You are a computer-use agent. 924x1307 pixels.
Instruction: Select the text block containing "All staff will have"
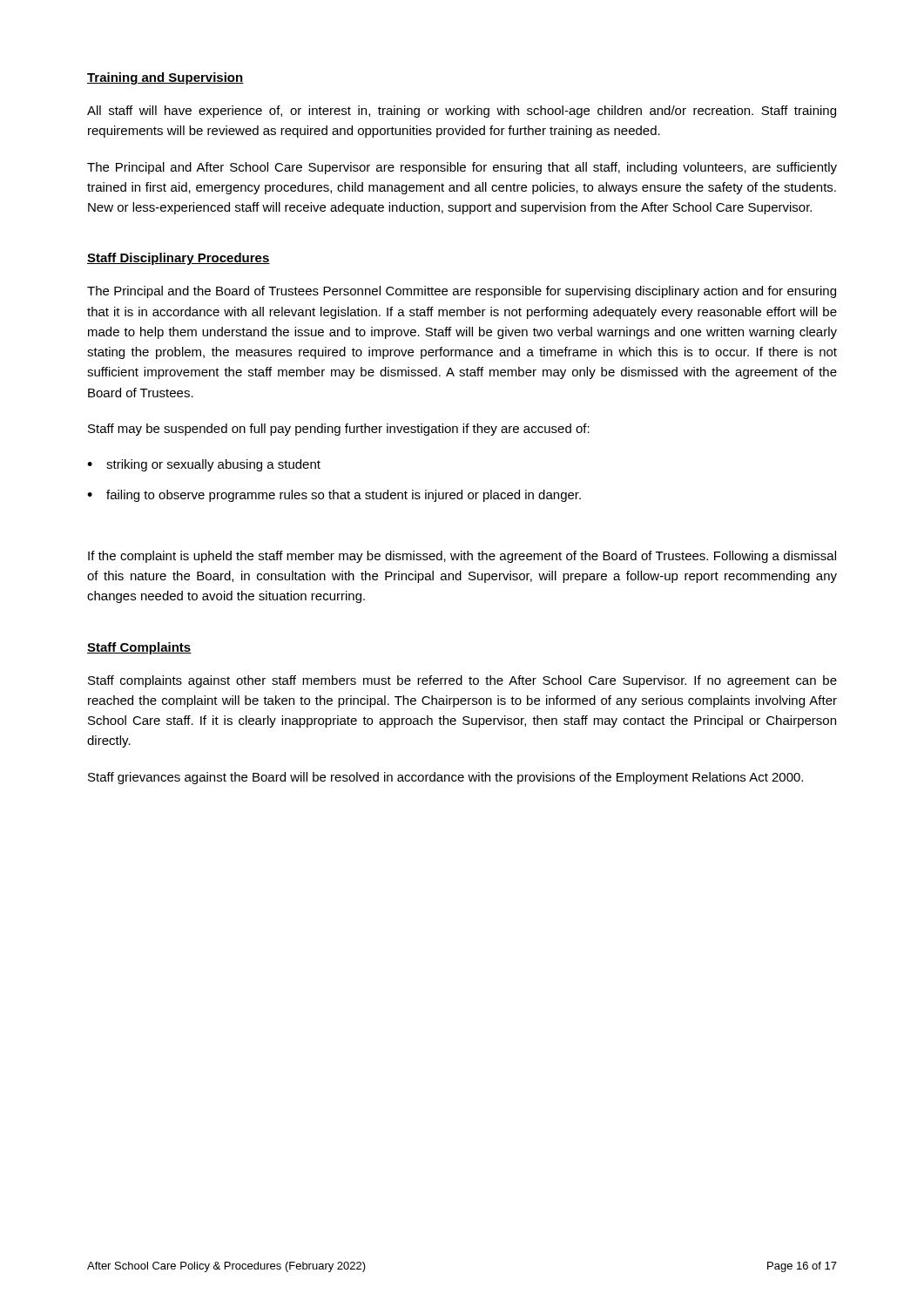coord(462,121)
